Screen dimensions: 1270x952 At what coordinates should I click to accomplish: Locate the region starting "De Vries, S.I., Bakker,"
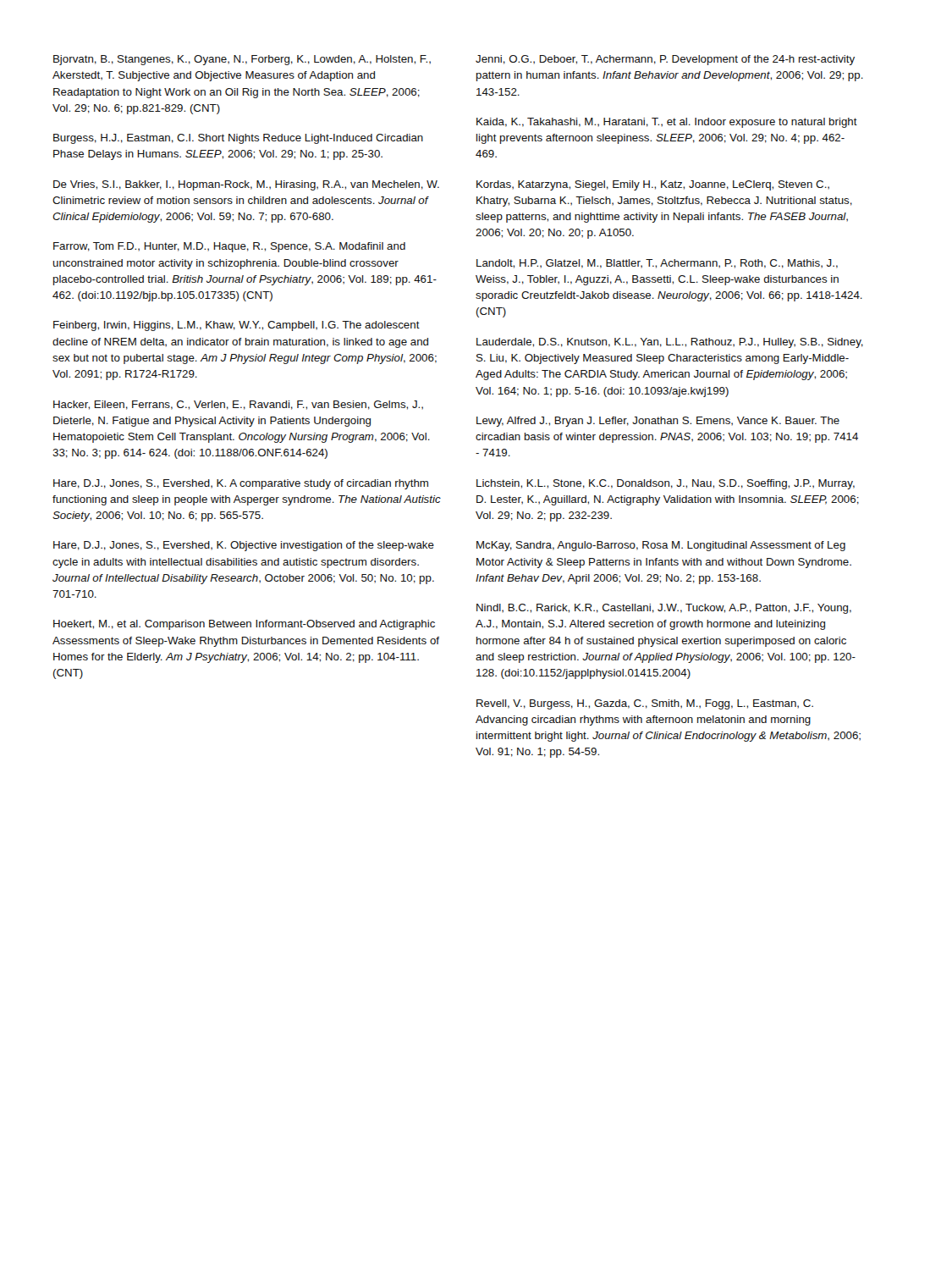click(246, 200)
